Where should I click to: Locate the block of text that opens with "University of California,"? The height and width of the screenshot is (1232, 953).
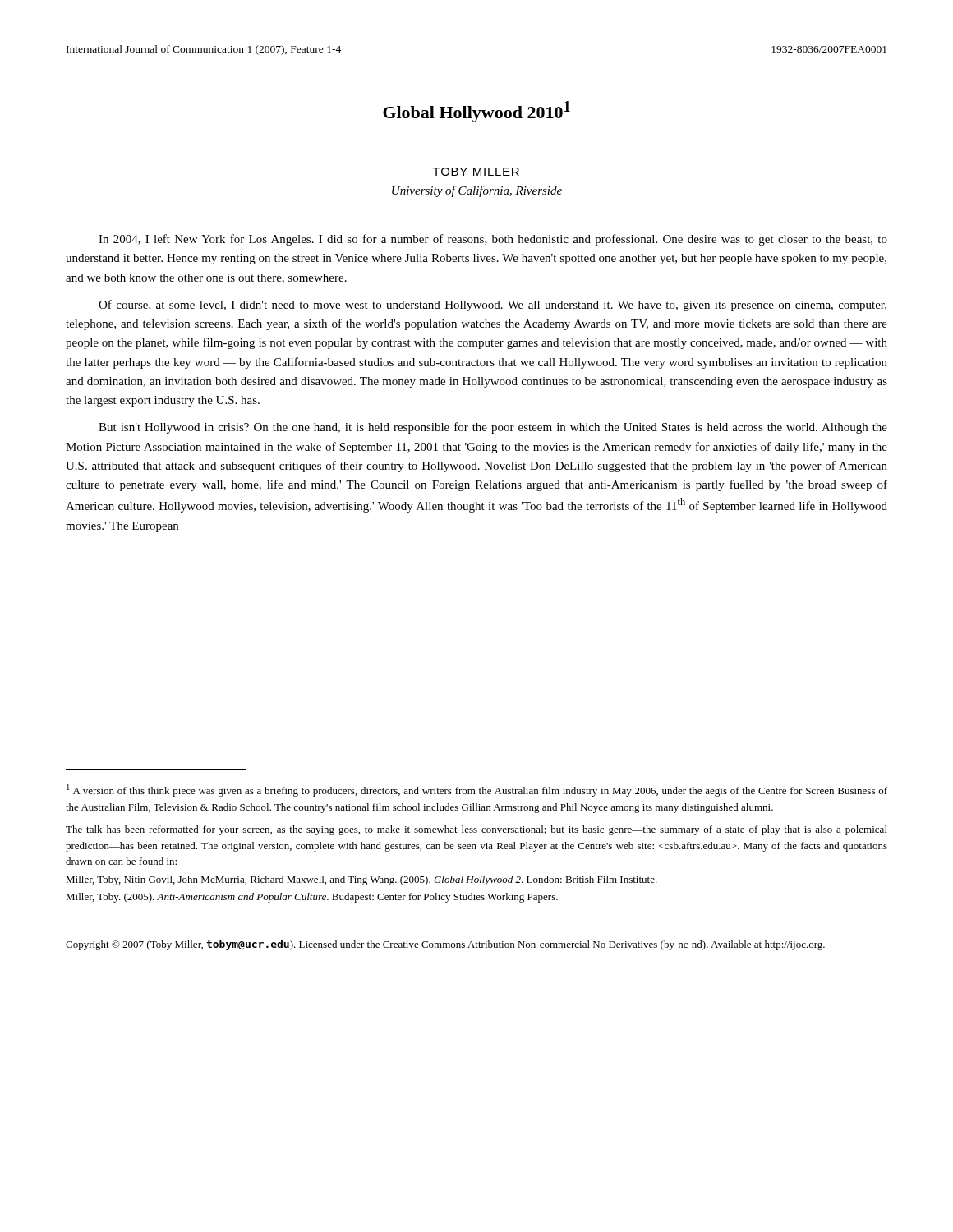(x=476, y=191)
